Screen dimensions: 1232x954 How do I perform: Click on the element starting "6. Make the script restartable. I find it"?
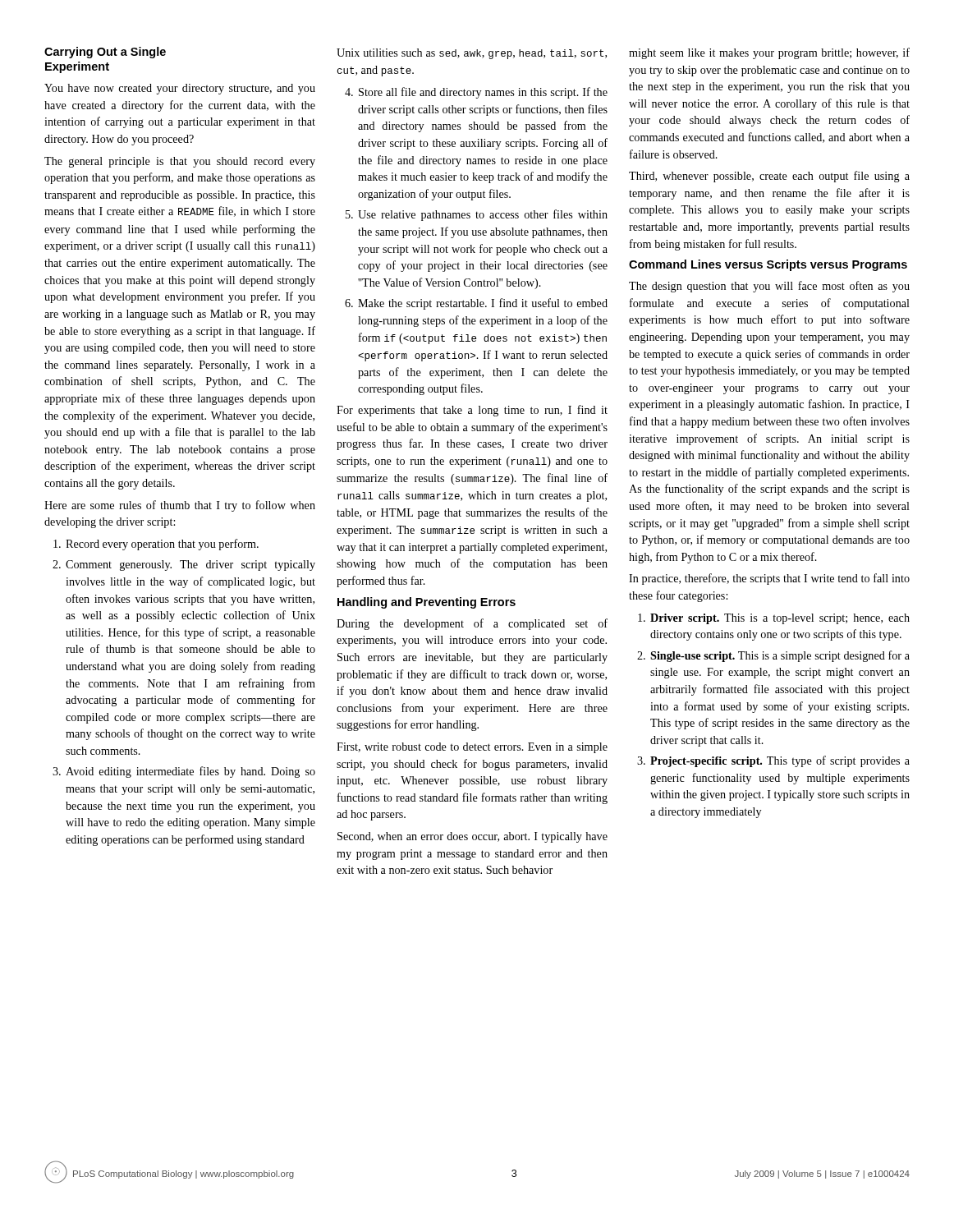point(476,346)
